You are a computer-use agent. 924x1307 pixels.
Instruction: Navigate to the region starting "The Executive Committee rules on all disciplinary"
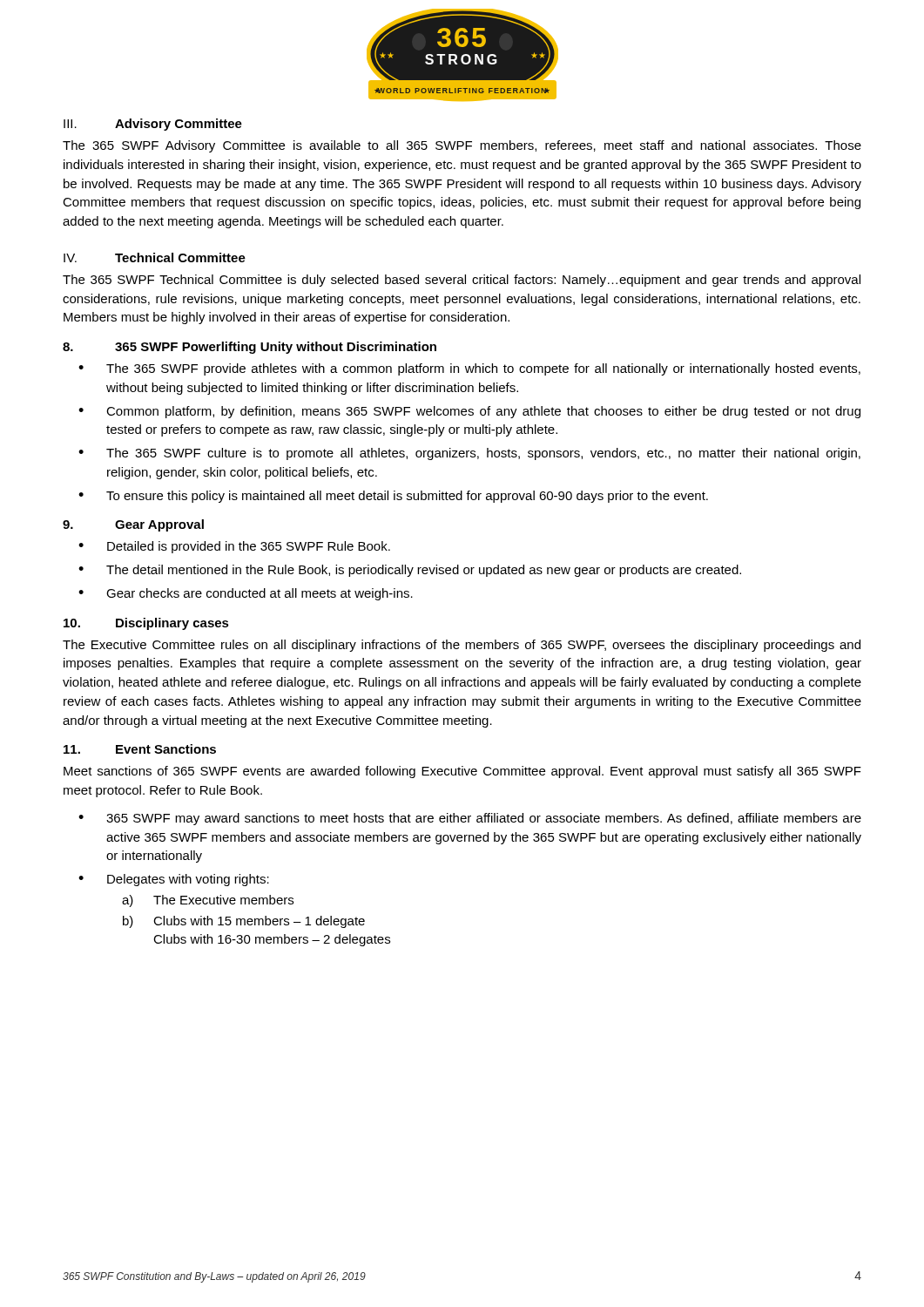click(462, 682)
